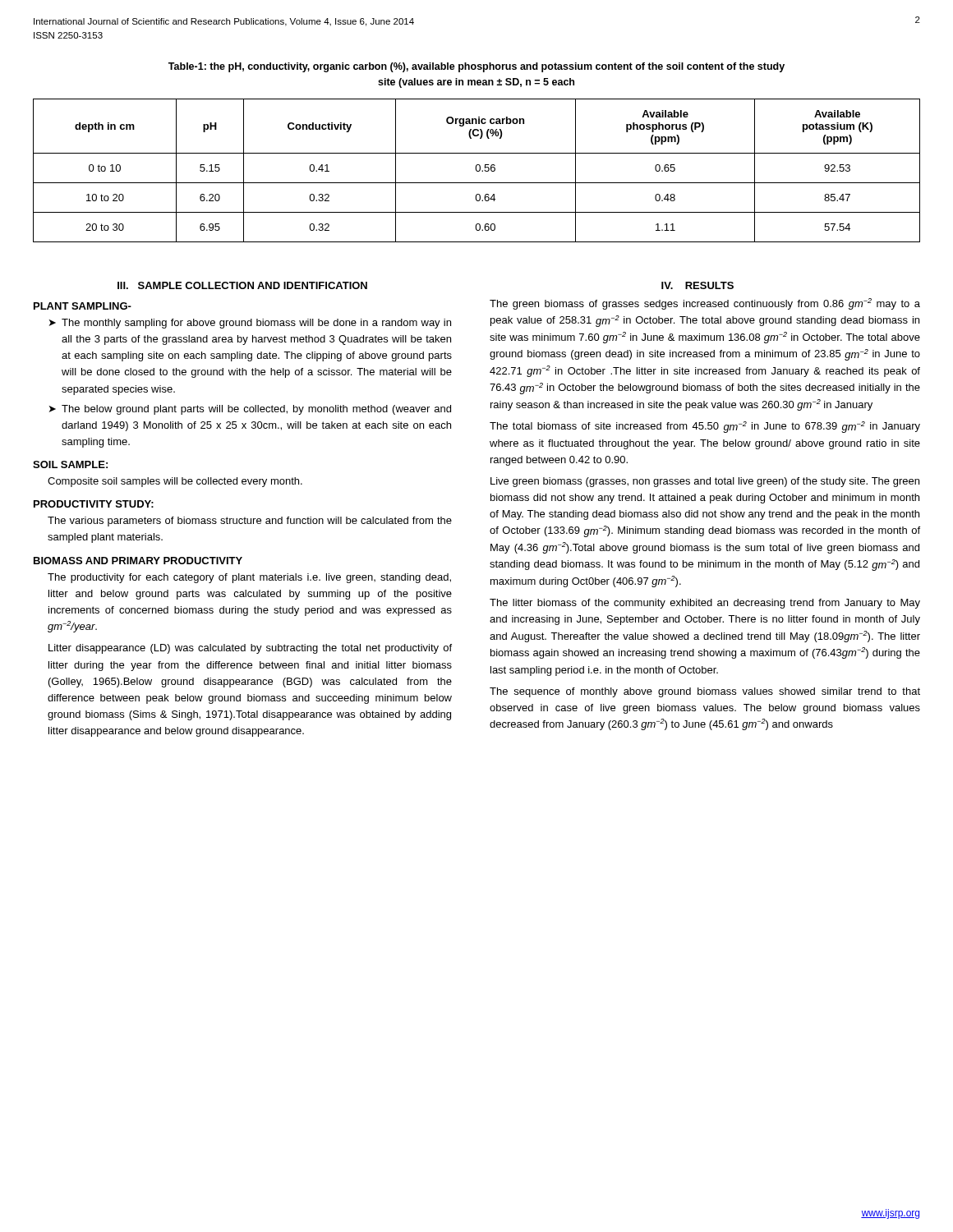Select the region starting "The green biomass of"
953x1232 pixels.
tap(705, 354)
